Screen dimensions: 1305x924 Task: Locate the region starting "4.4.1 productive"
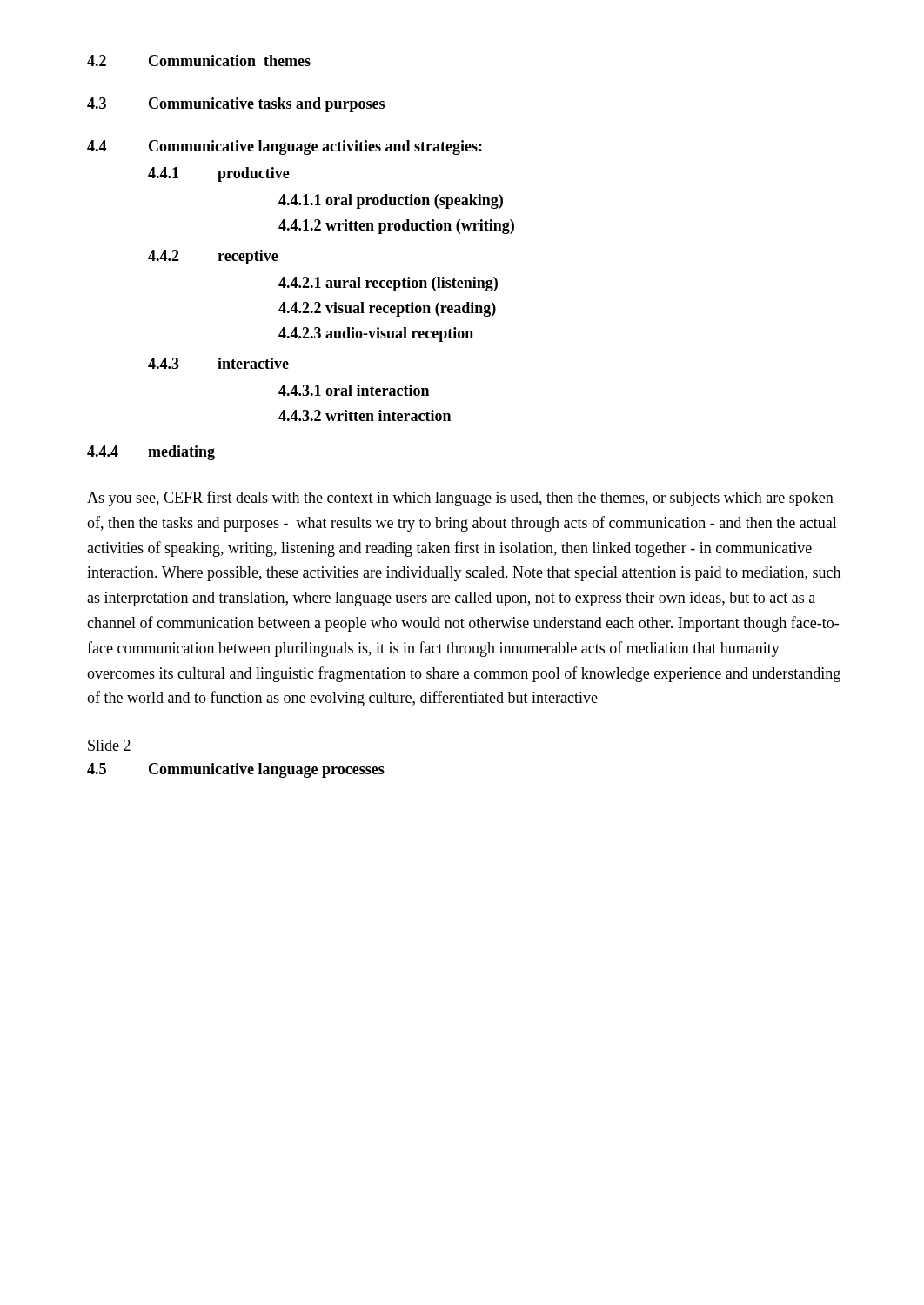(x=219, y=174)
